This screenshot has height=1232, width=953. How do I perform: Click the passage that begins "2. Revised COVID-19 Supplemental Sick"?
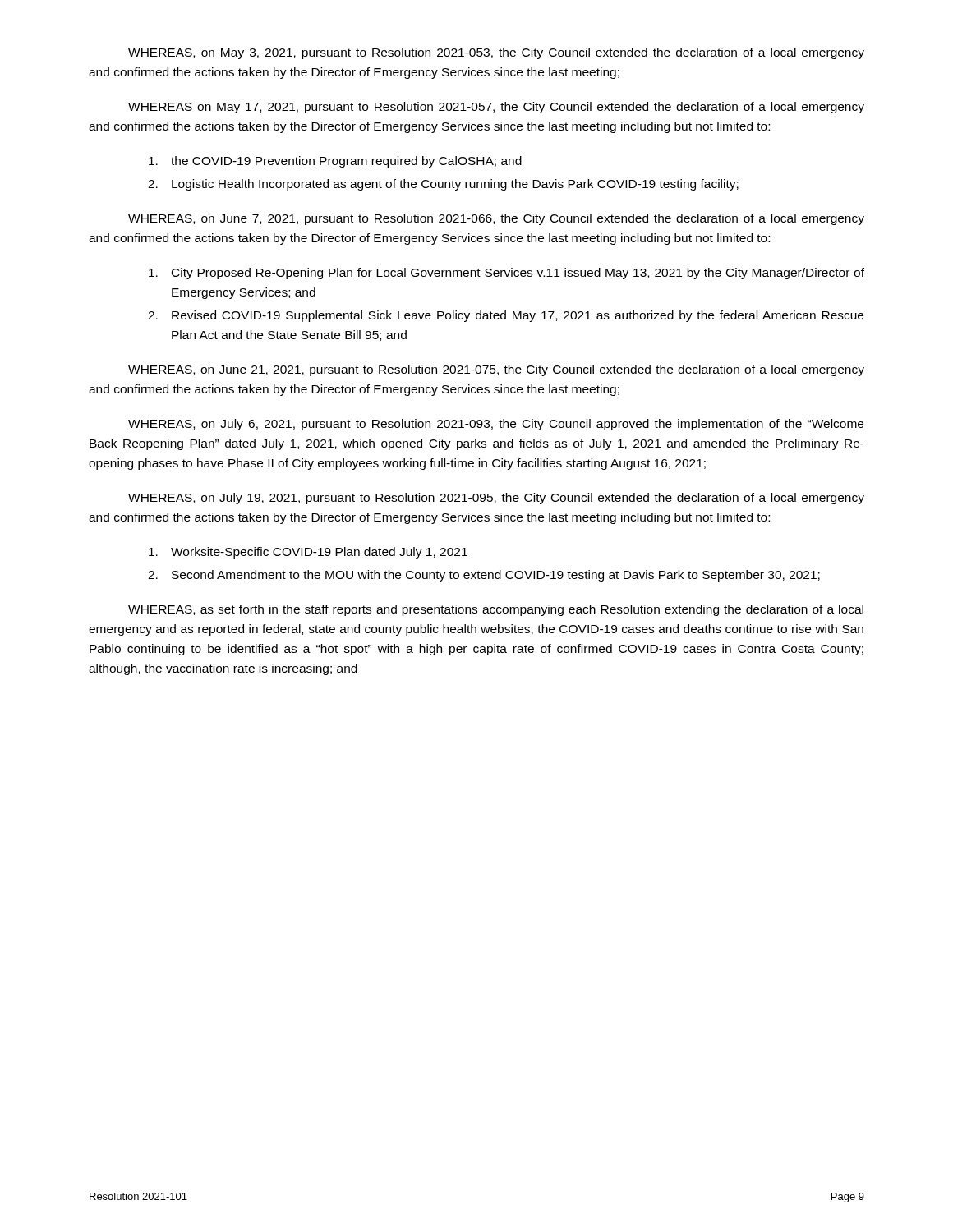click(506, 325)
